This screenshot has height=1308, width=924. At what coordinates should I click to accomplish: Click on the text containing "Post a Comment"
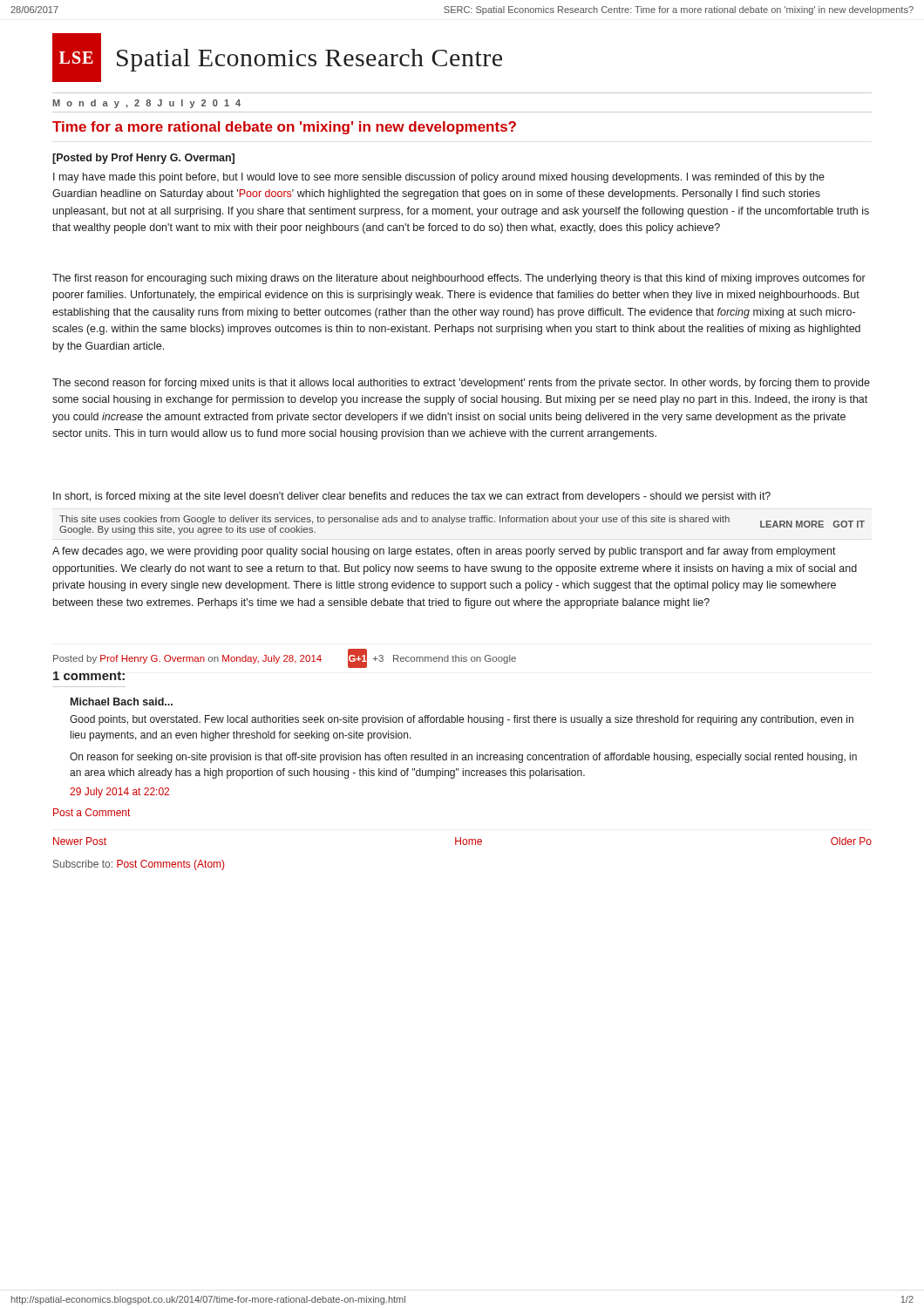click(x=91, y=813)
